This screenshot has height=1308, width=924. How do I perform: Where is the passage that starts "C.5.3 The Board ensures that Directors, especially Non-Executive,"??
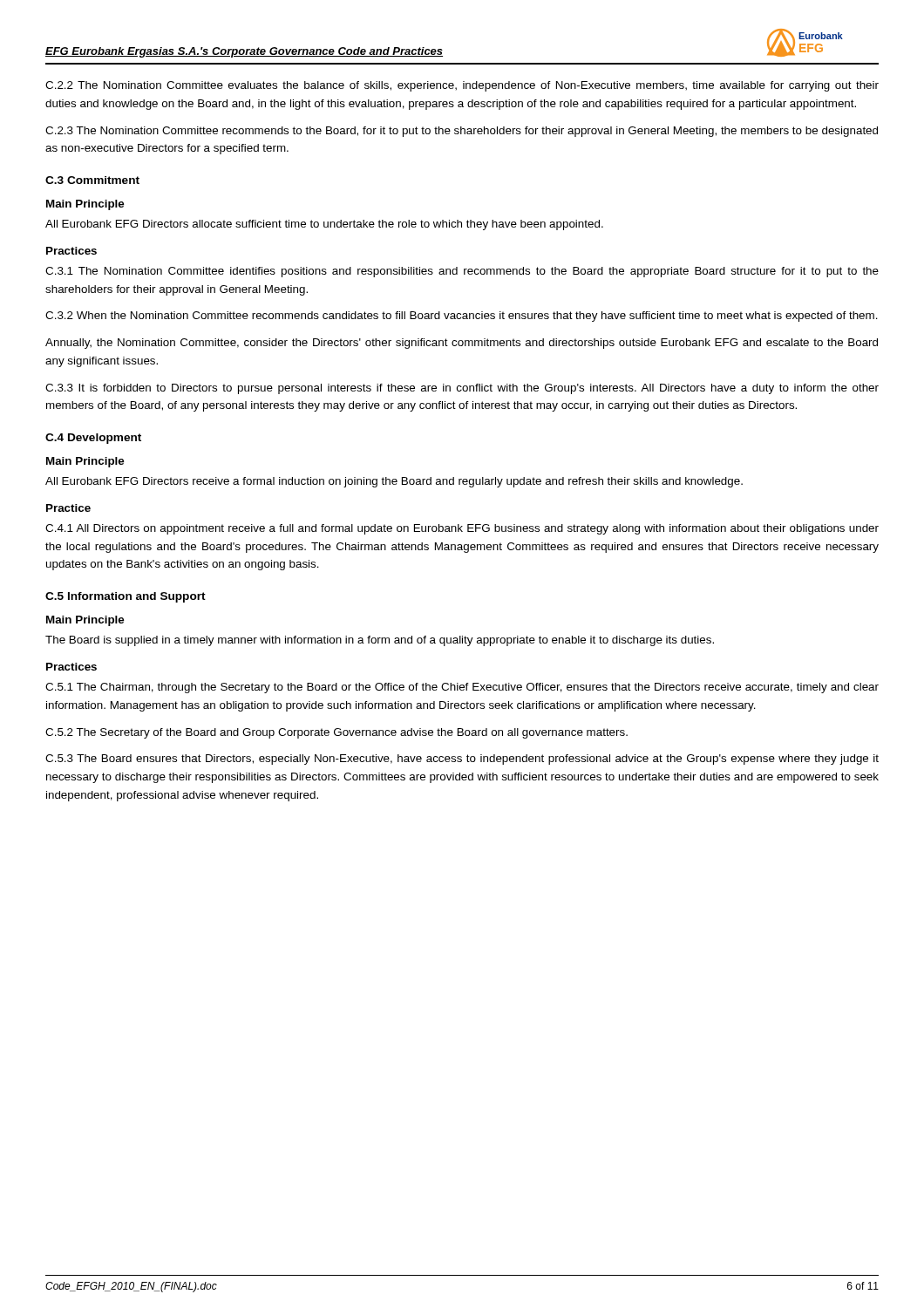pos(462,777)
